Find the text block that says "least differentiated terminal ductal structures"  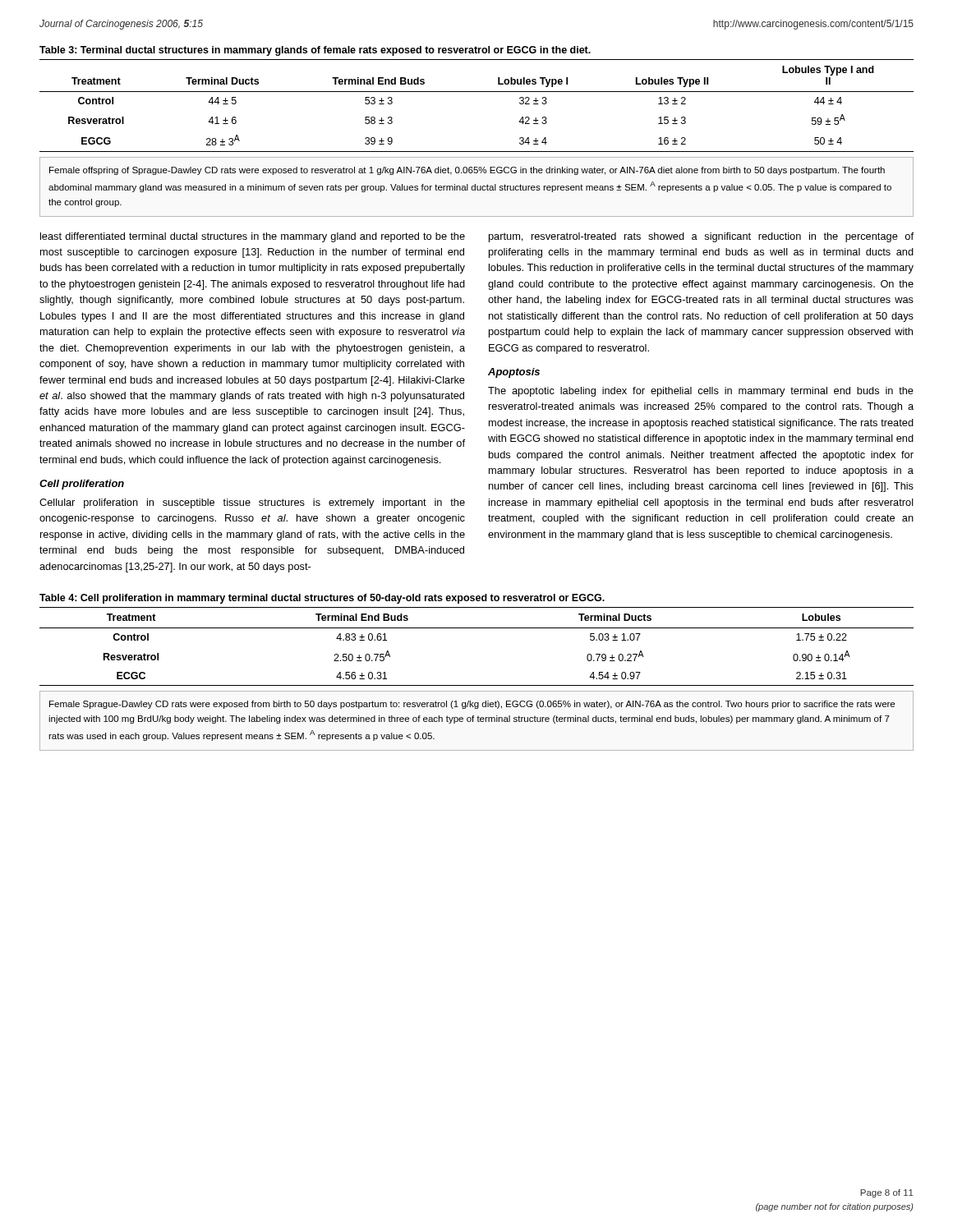[252, 348]
